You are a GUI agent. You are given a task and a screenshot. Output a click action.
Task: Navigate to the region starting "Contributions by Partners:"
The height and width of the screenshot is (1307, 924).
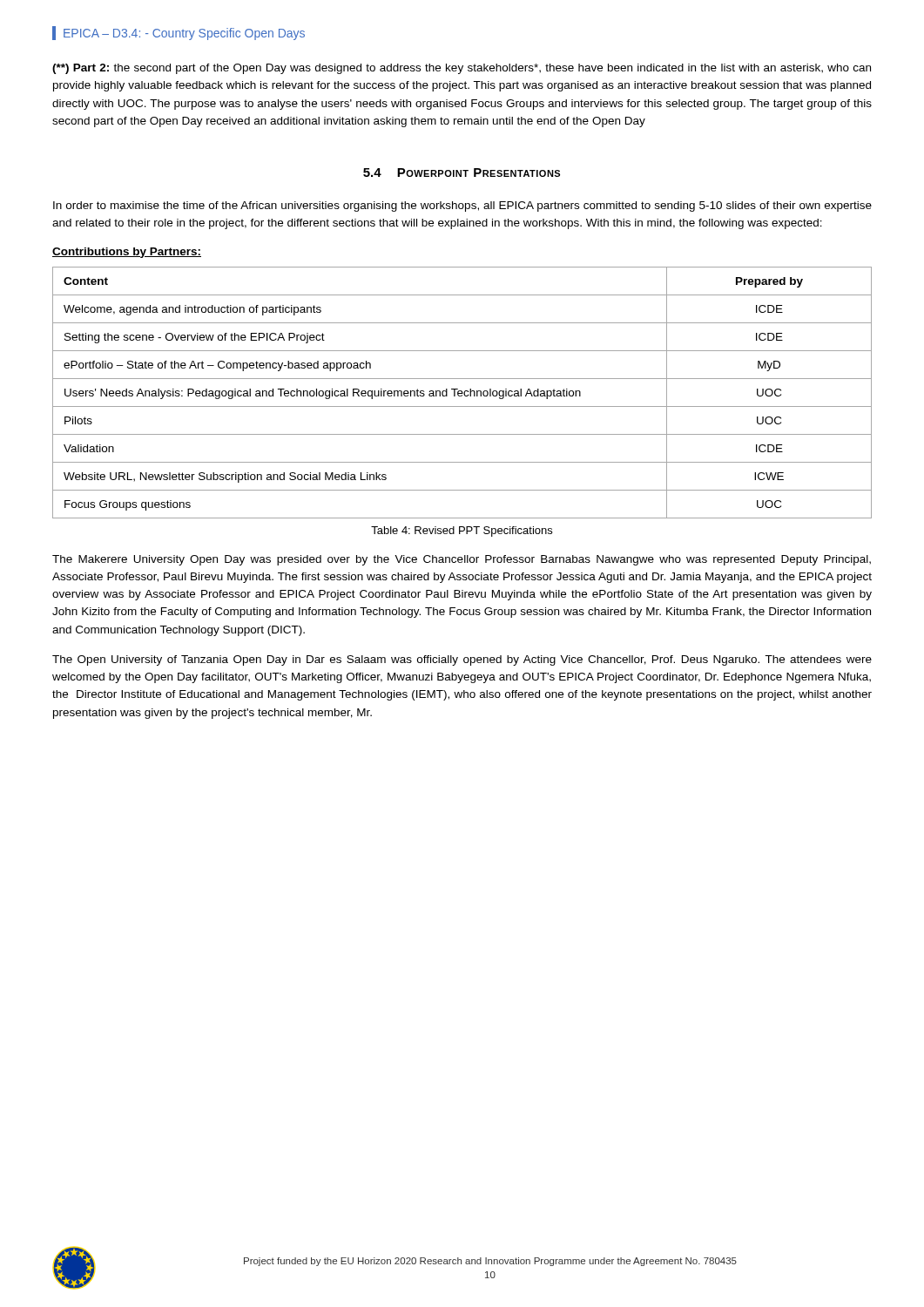tap(127, 251)
